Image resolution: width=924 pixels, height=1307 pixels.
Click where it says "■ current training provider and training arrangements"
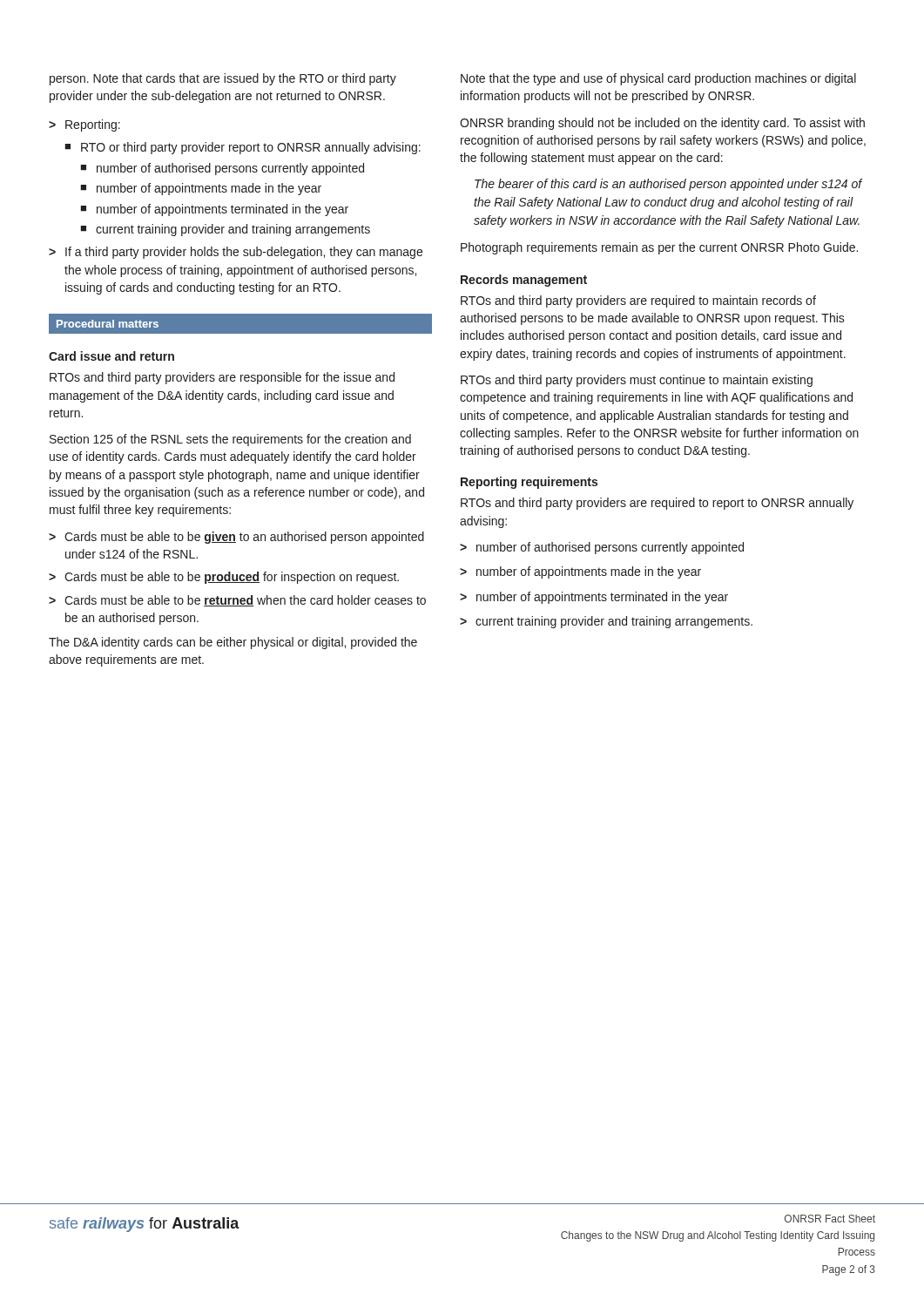click(x=225, y=229)
